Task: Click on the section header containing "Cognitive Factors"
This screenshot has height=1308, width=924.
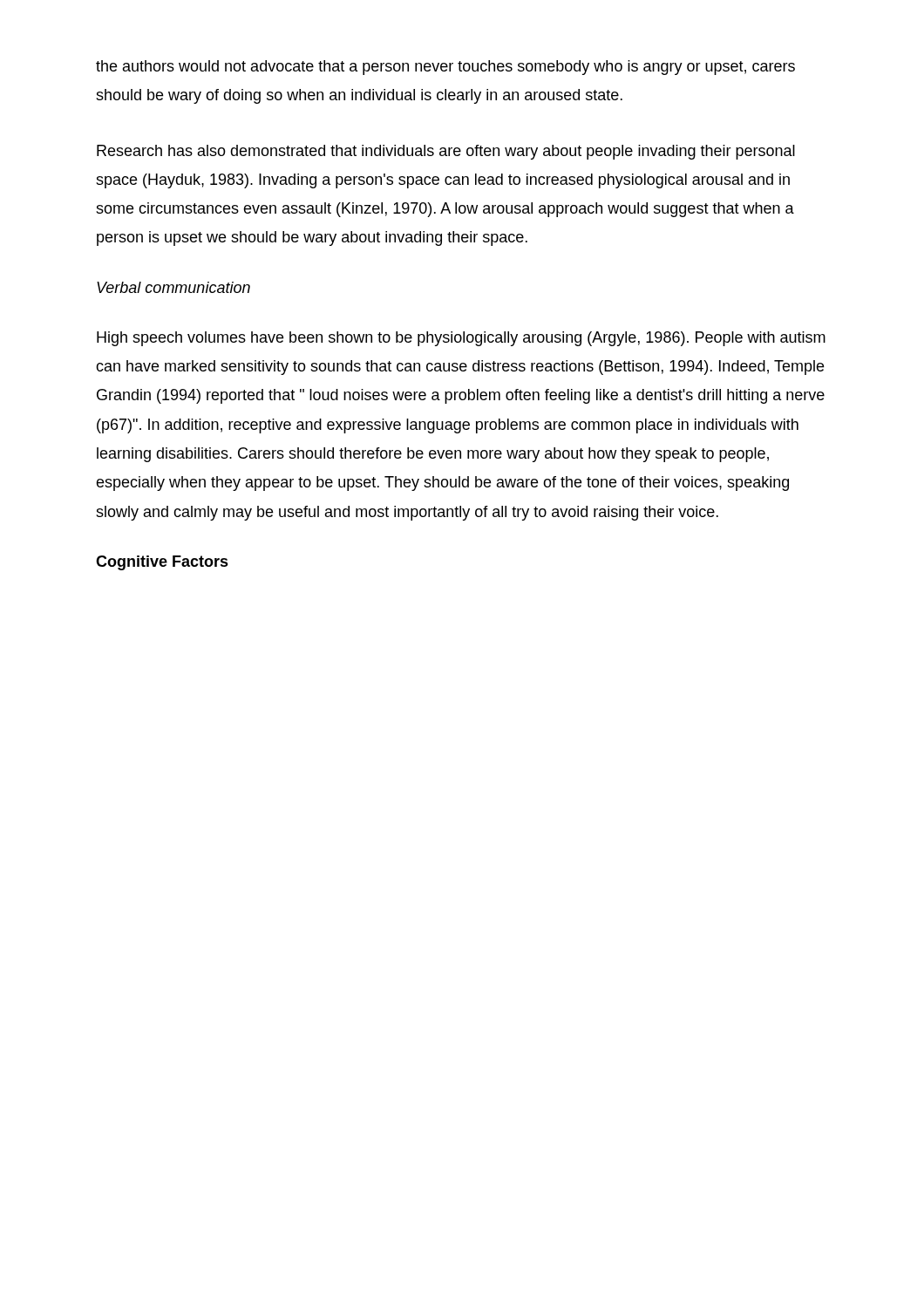Action: click(x=162, y=561)
